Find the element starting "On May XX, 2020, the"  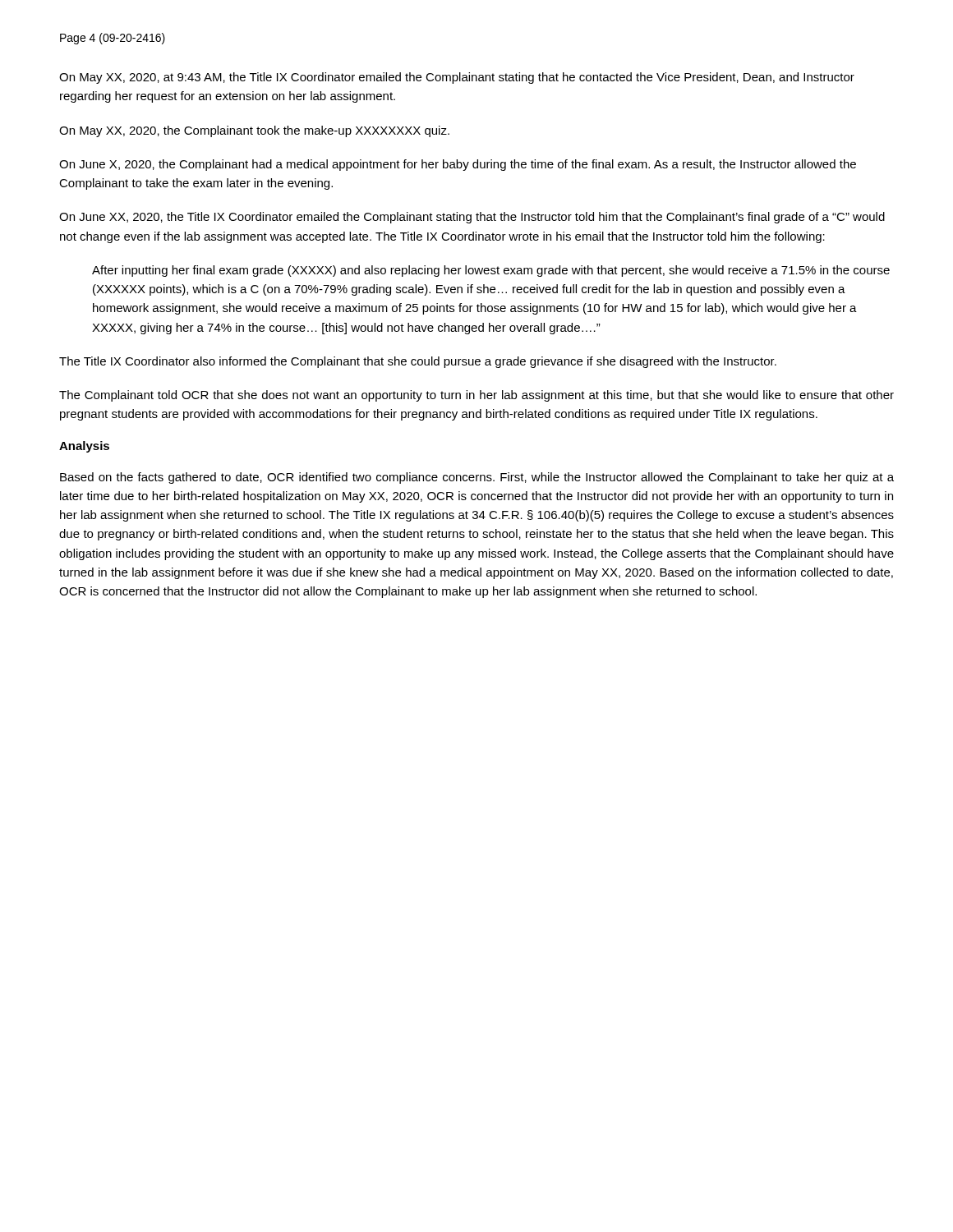pyautogui.click(x=255, y=130)
